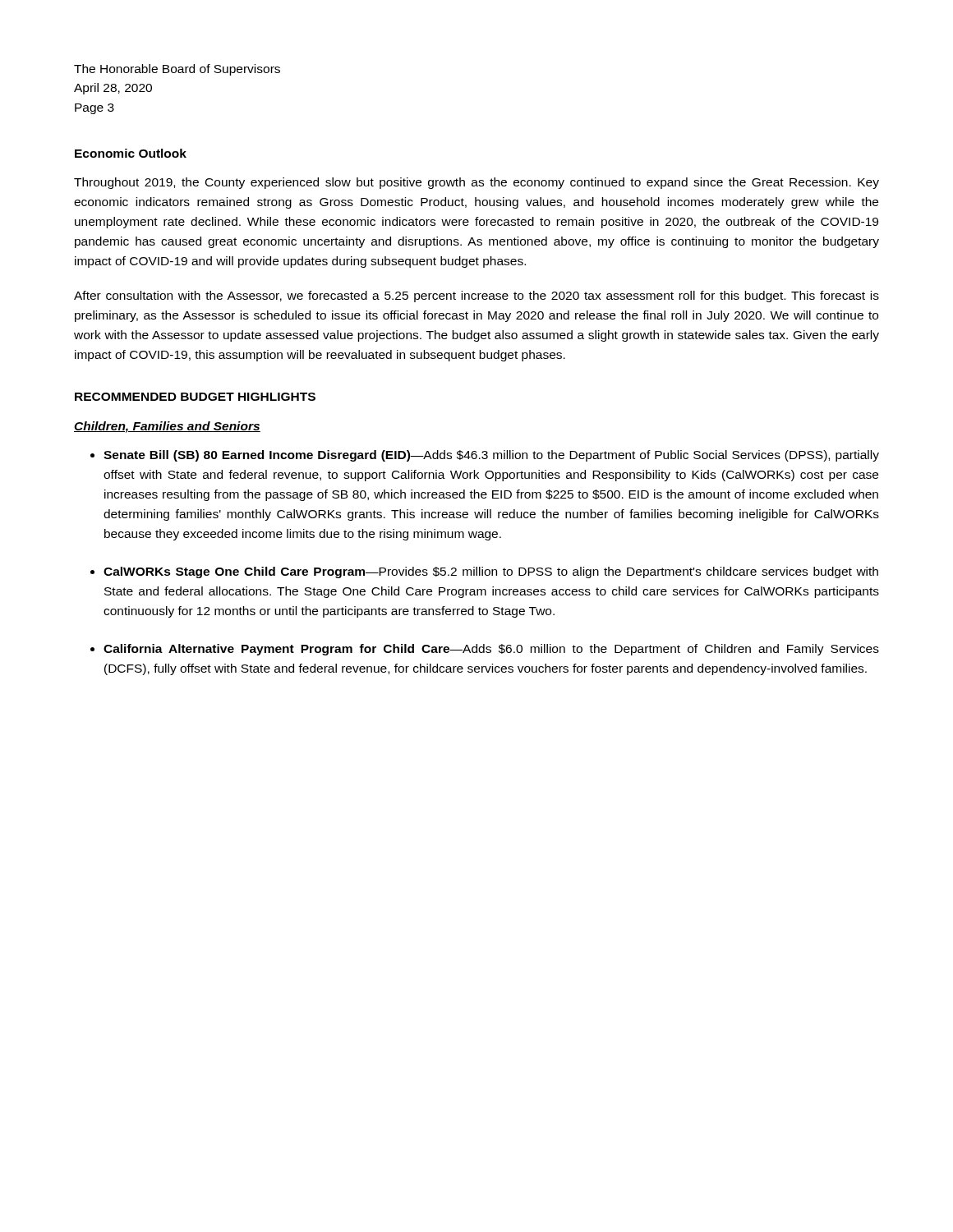This screenshot has width=953, height=1232.
Task: Select the list item that says "CalWORKs Stage One Child Care"
Action: click(x=491, y=591)
